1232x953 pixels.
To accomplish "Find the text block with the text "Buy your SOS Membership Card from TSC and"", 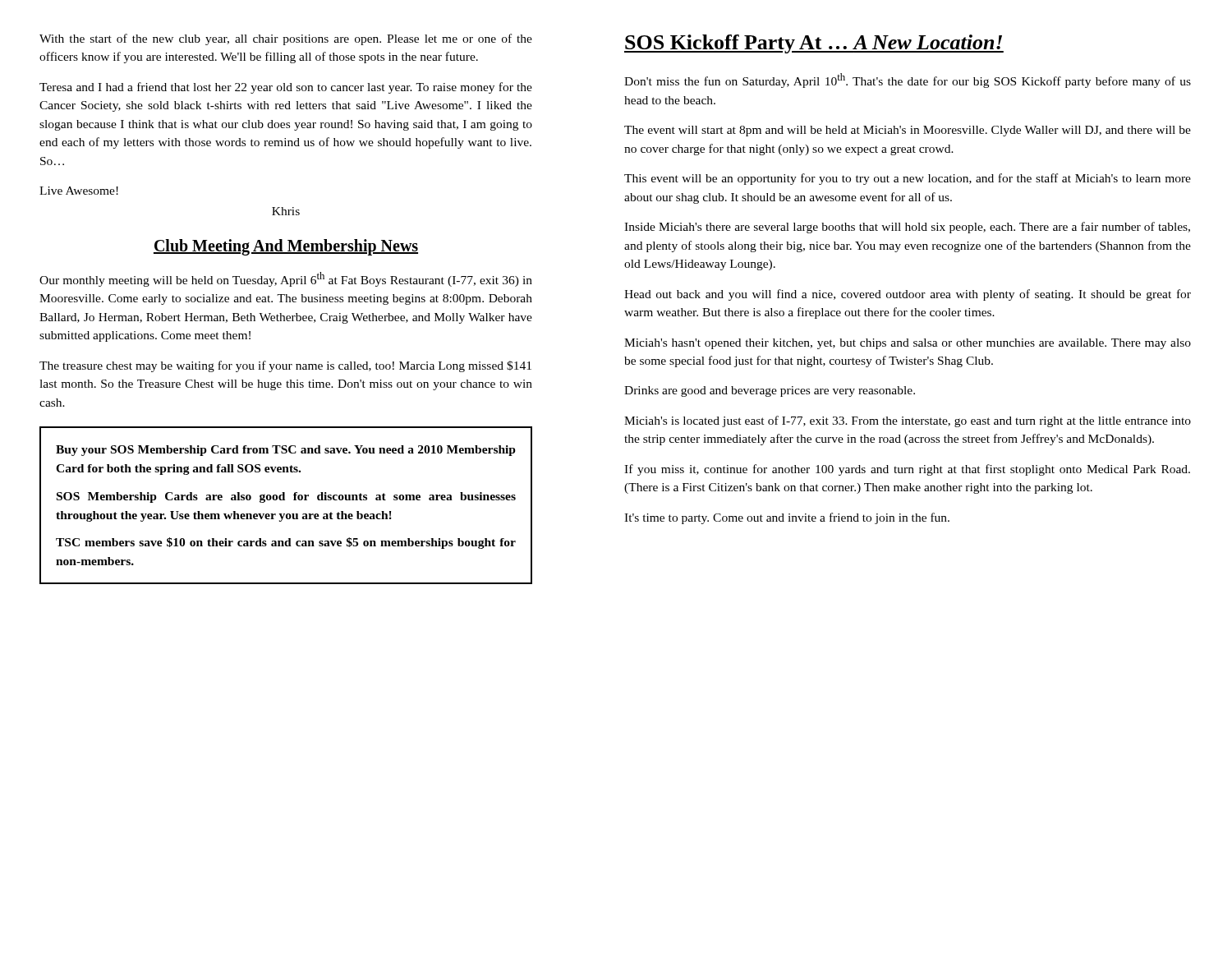I will pyautogui.click(x=286, y=505).
